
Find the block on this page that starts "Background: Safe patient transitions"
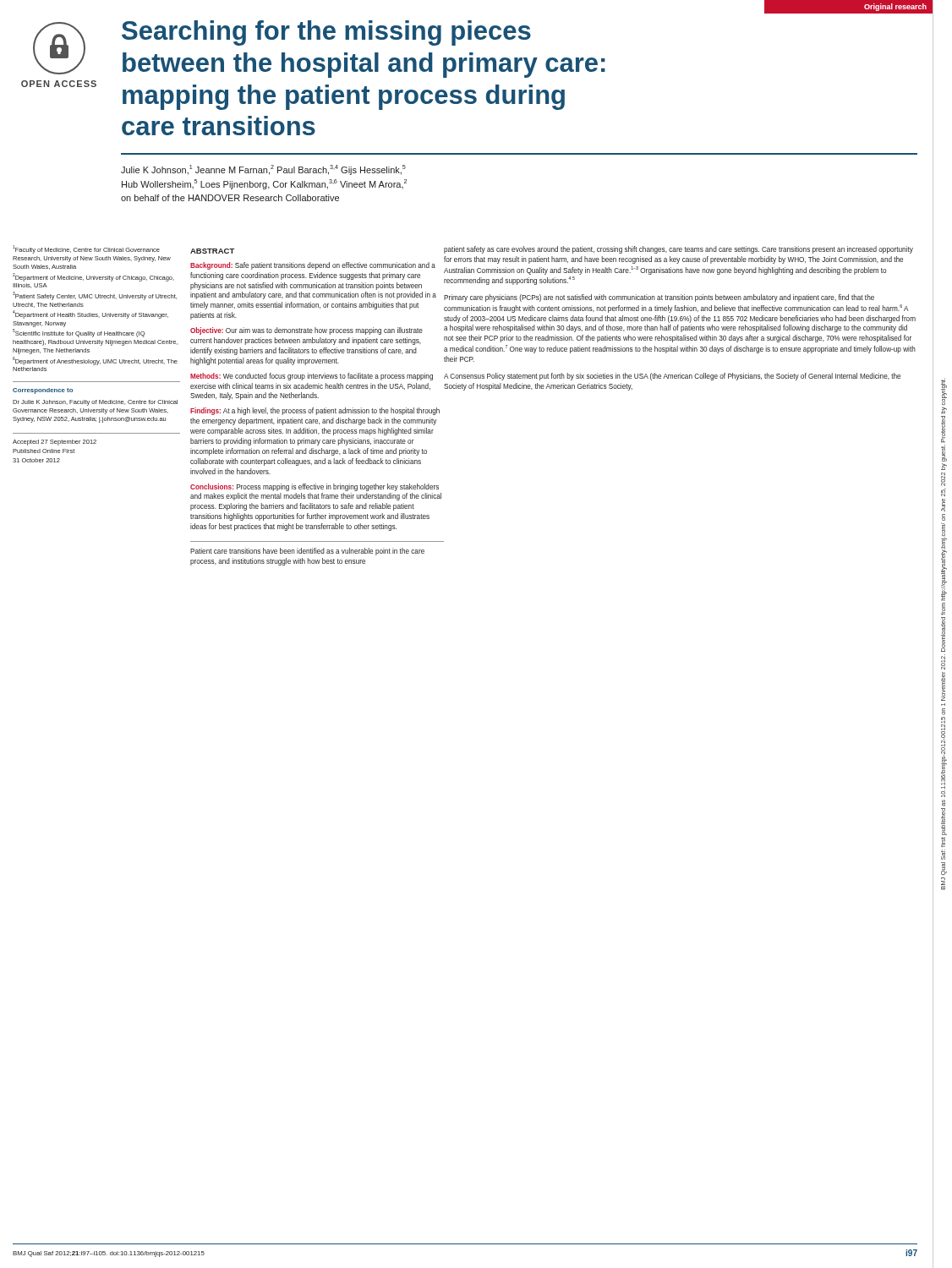tap(313, 291)
